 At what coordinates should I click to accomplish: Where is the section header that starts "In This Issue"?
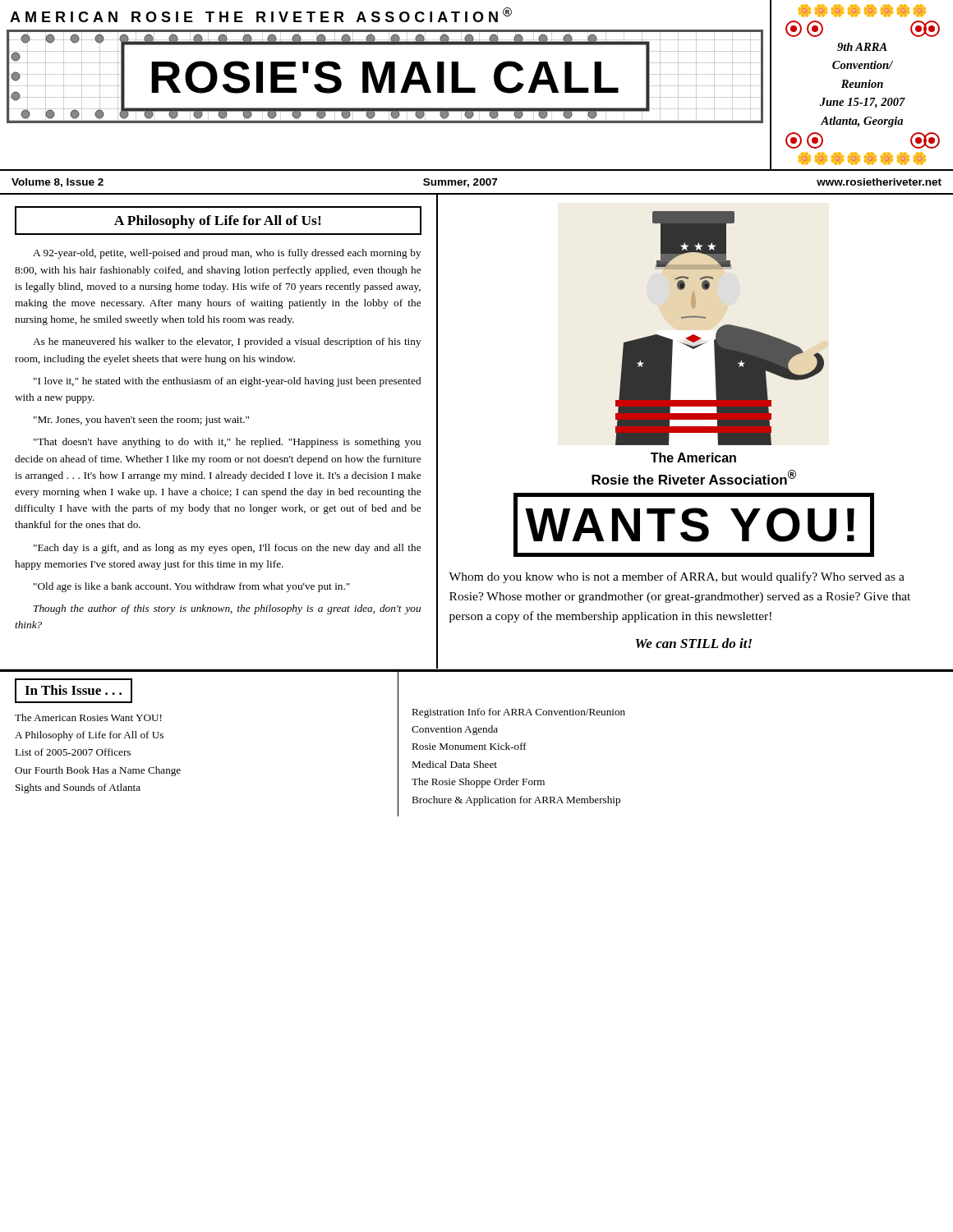[x=73, y=690]
